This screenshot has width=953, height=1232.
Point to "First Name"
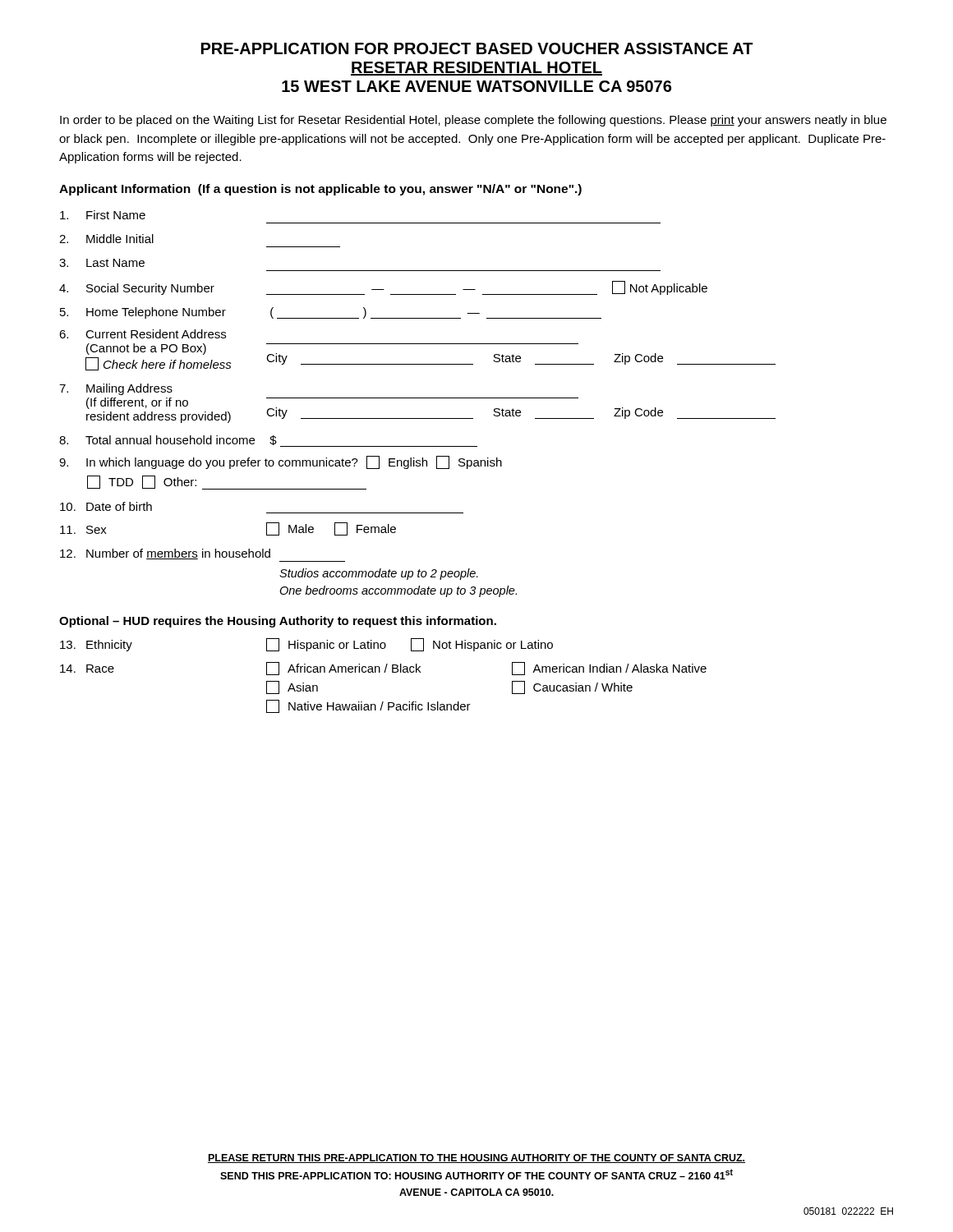pos(476,215)
